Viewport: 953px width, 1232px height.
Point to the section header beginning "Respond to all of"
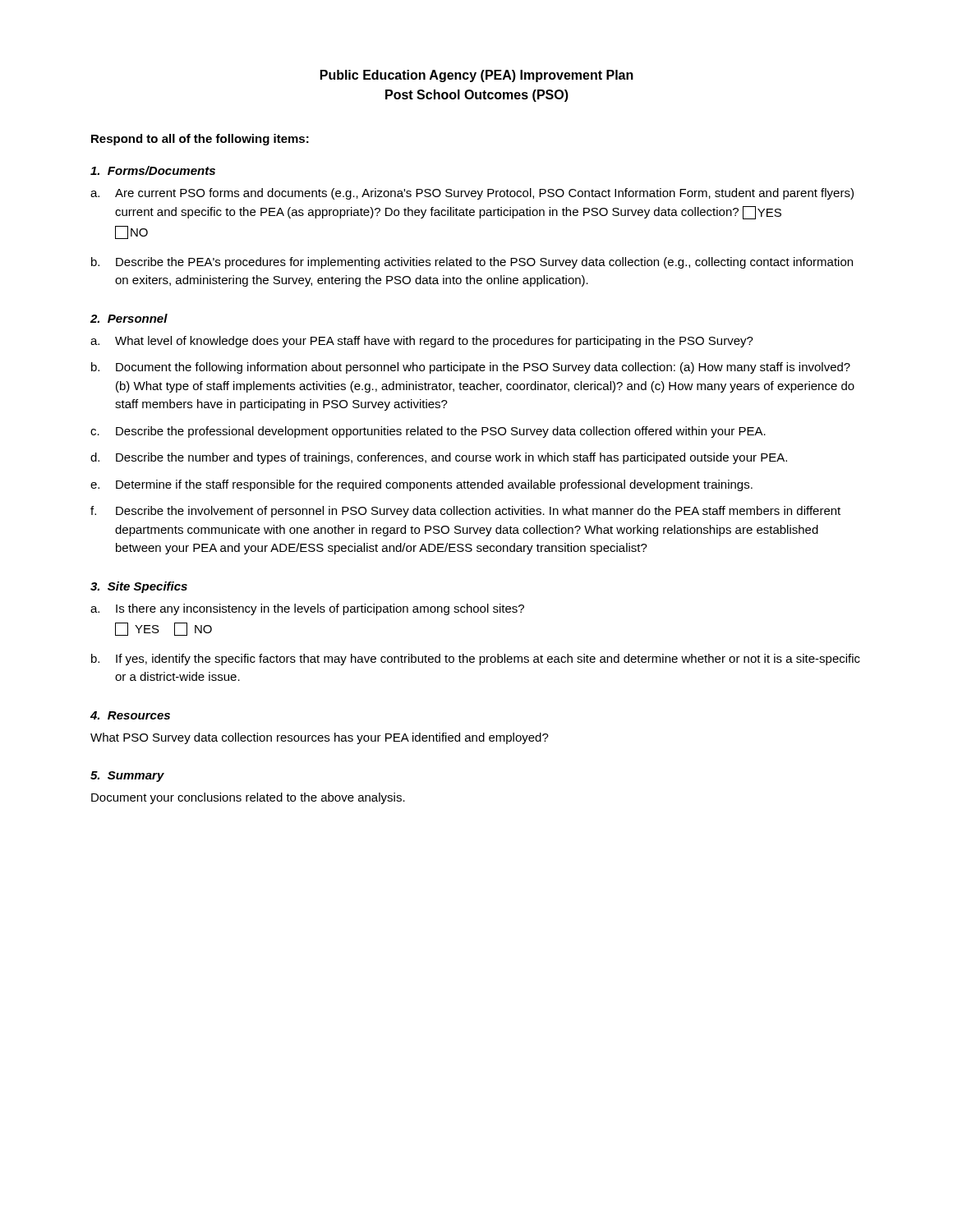pos(200,138)
